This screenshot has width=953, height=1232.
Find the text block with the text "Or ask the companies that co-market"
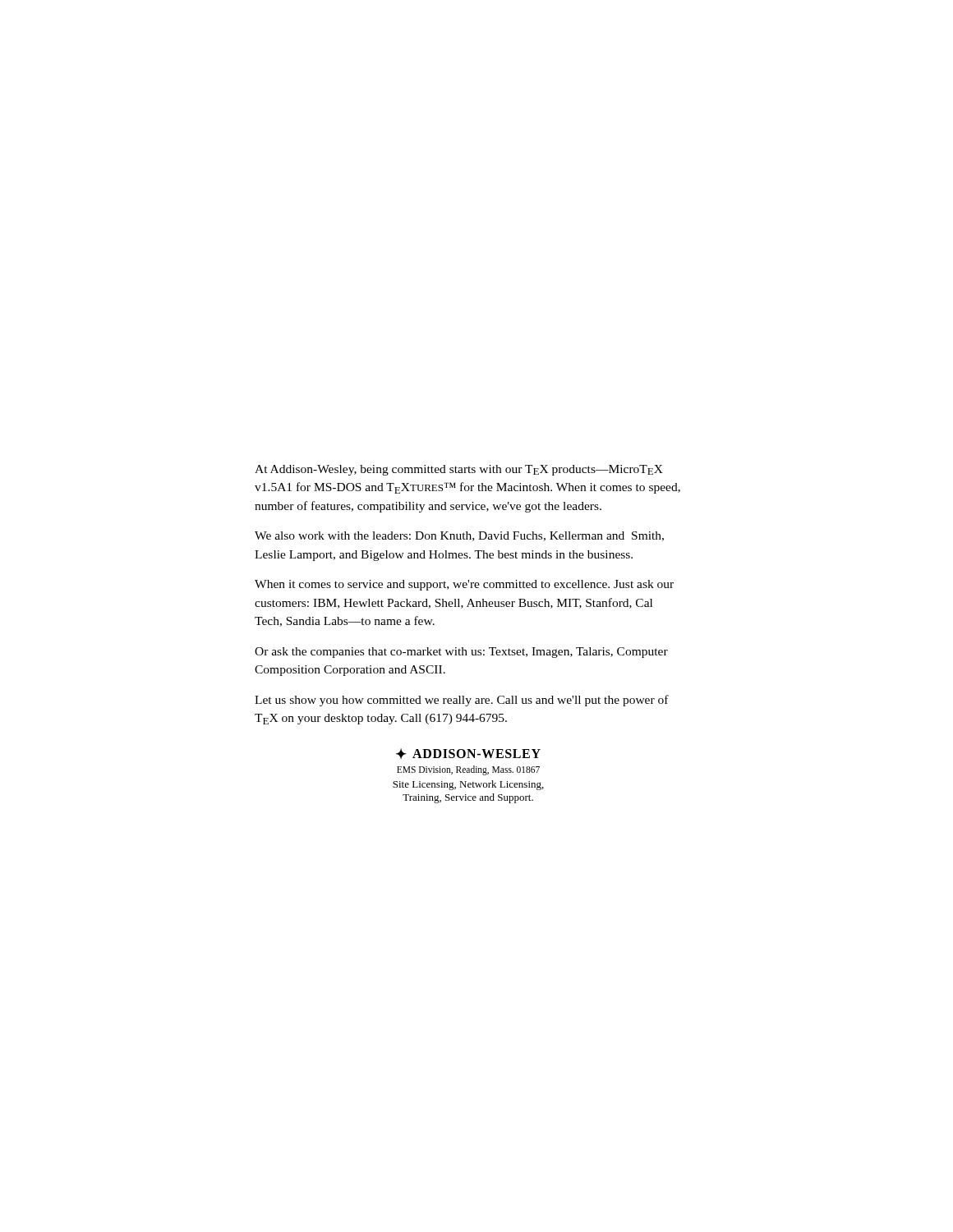[x=461, y=660]
